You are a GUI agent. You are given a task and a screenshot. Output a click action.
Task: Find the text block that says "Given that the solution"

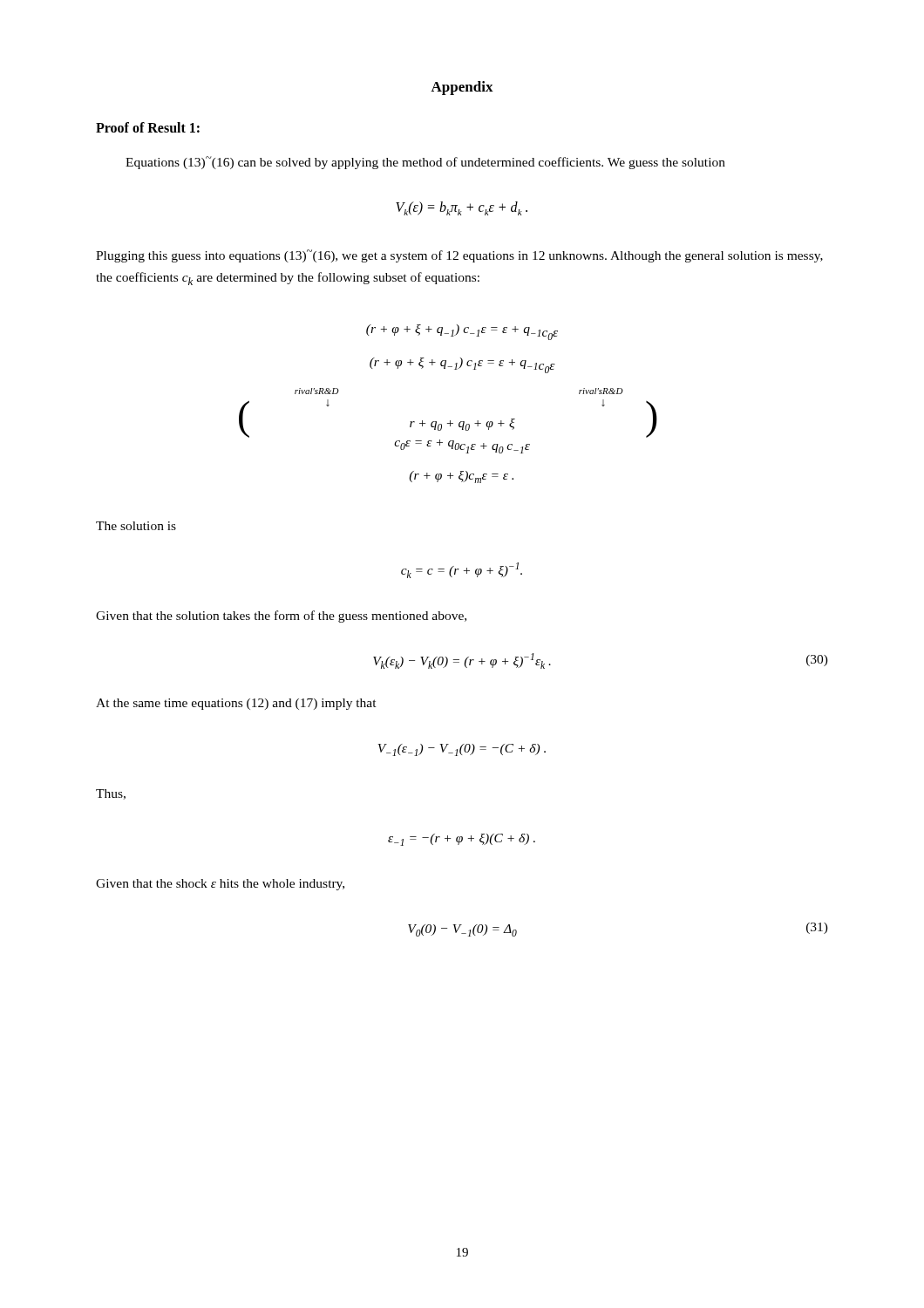[282, 616]
